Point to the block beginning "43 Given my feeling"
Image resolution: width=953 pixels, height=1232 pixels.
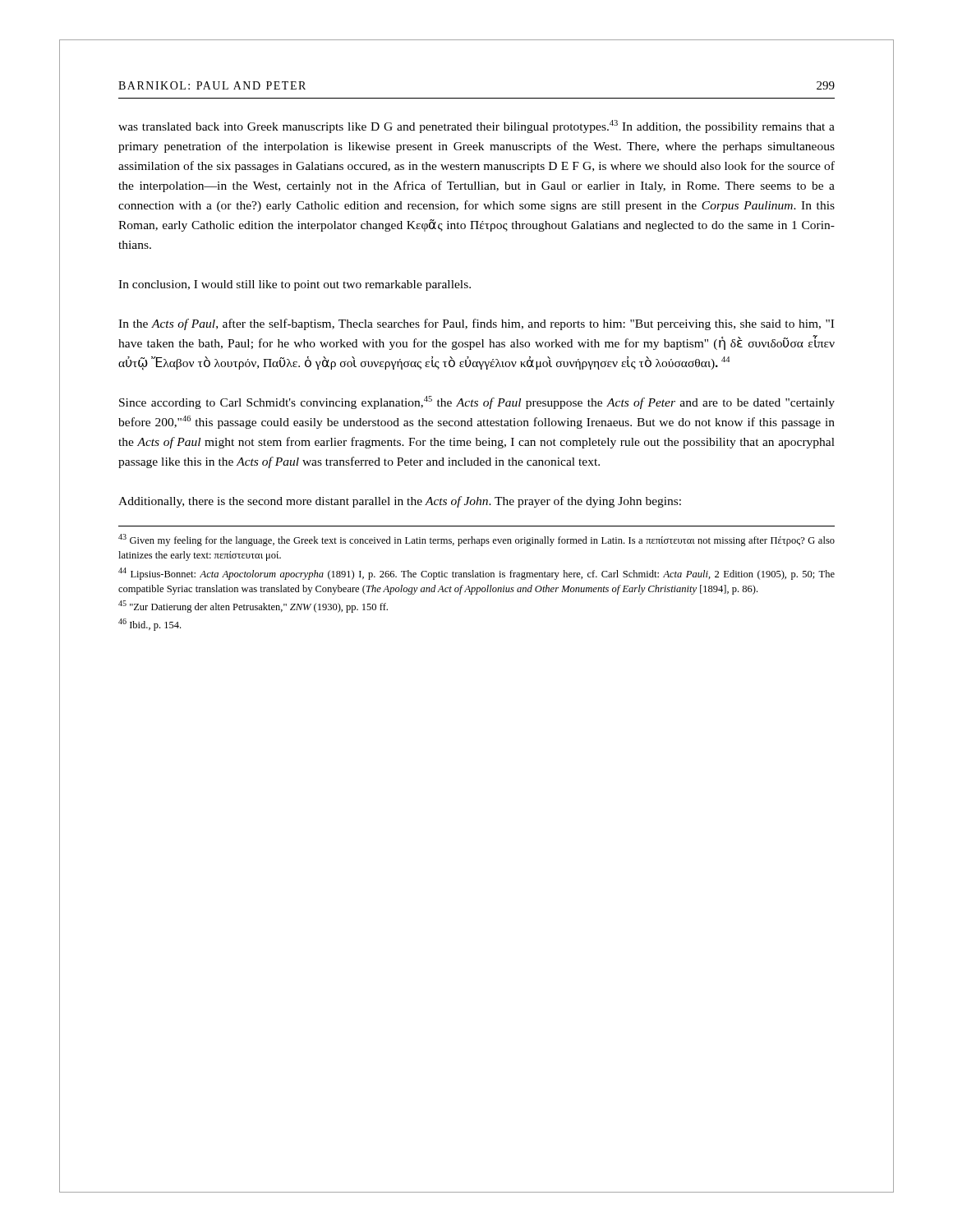pos(476,547)
